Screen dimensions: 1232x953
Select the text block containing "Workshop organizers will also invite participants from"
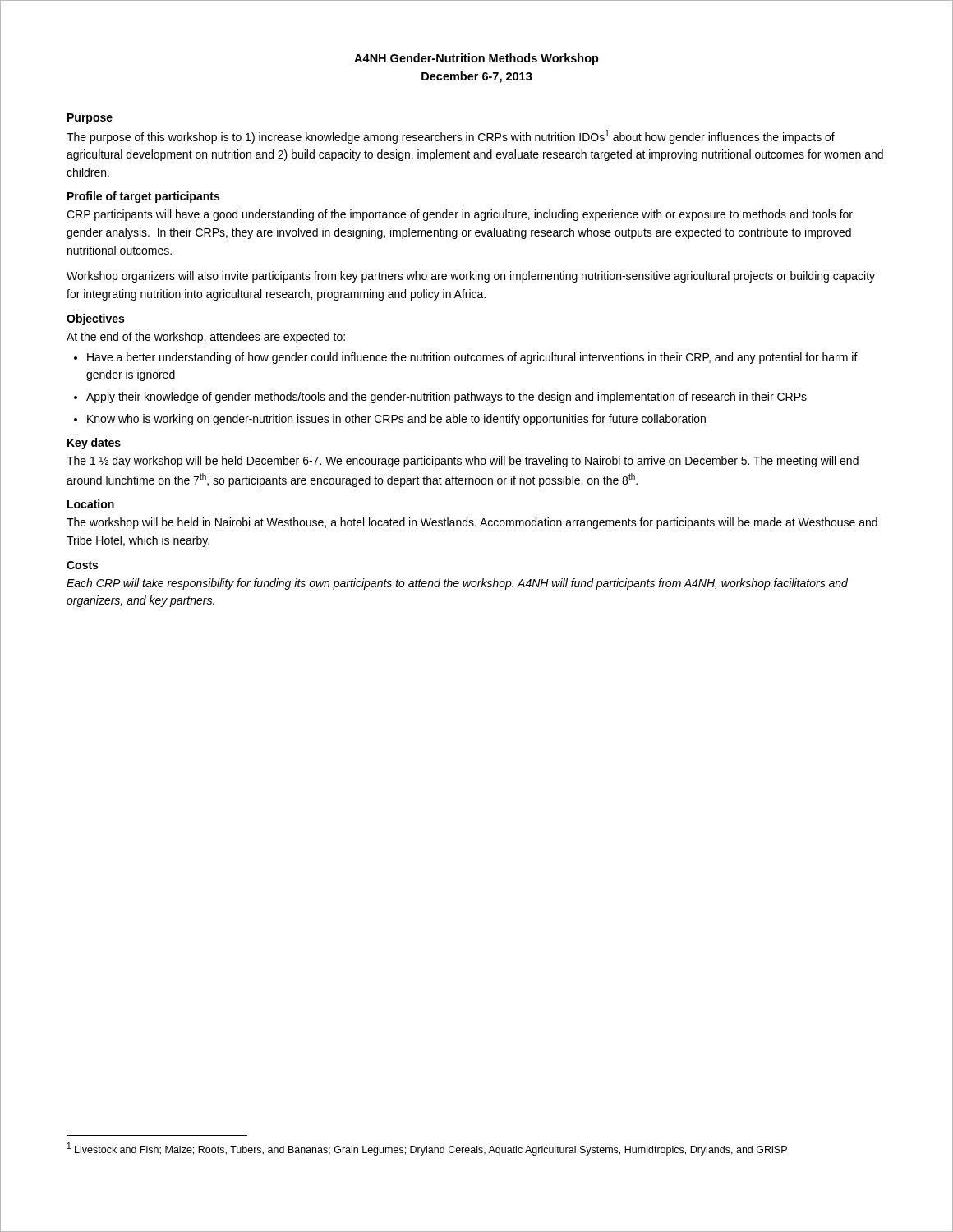471,285
